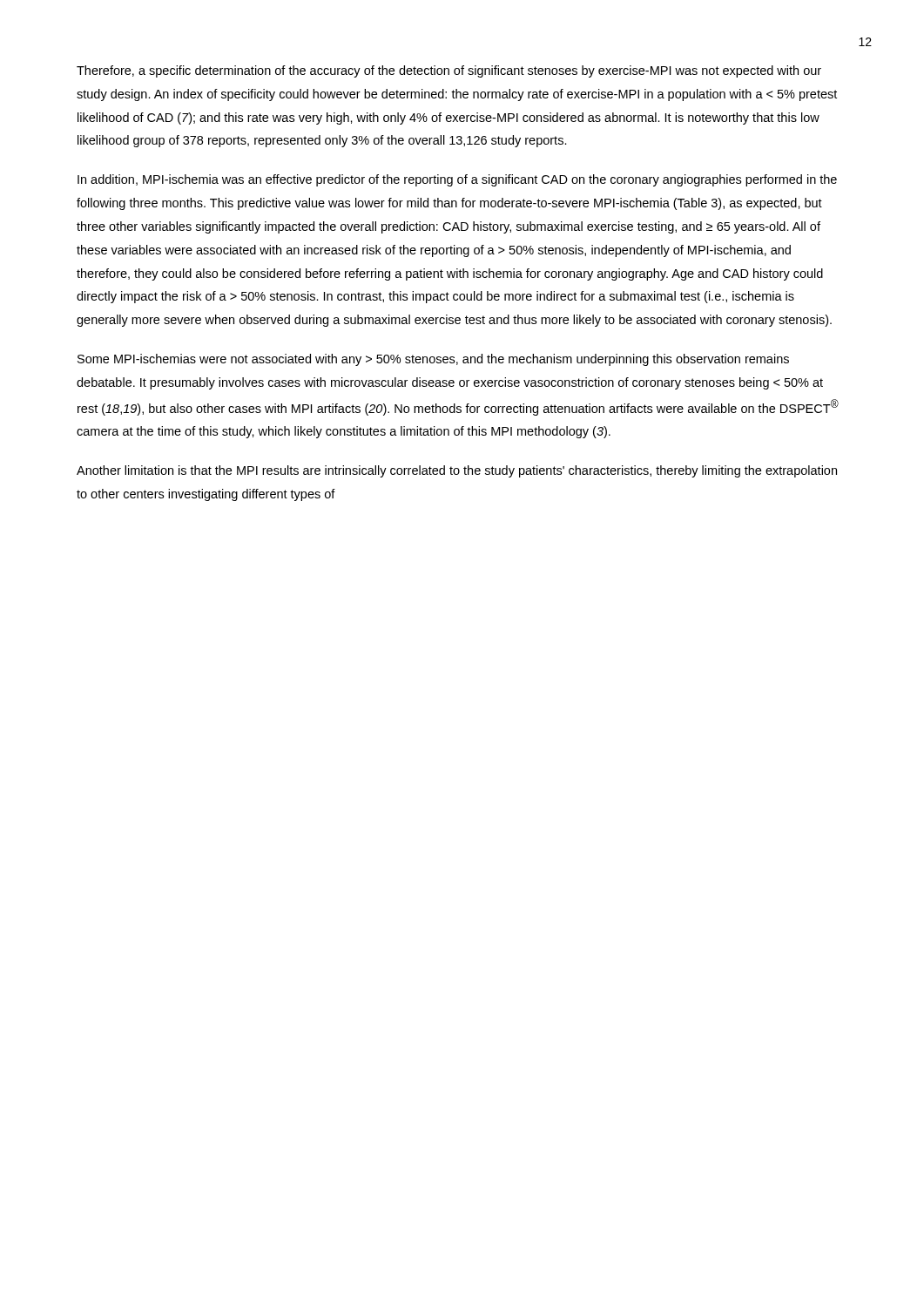Find the text block that says "Some MPI-ischemias were not associated with any"
924x1307 pixels.
[457, 395]
